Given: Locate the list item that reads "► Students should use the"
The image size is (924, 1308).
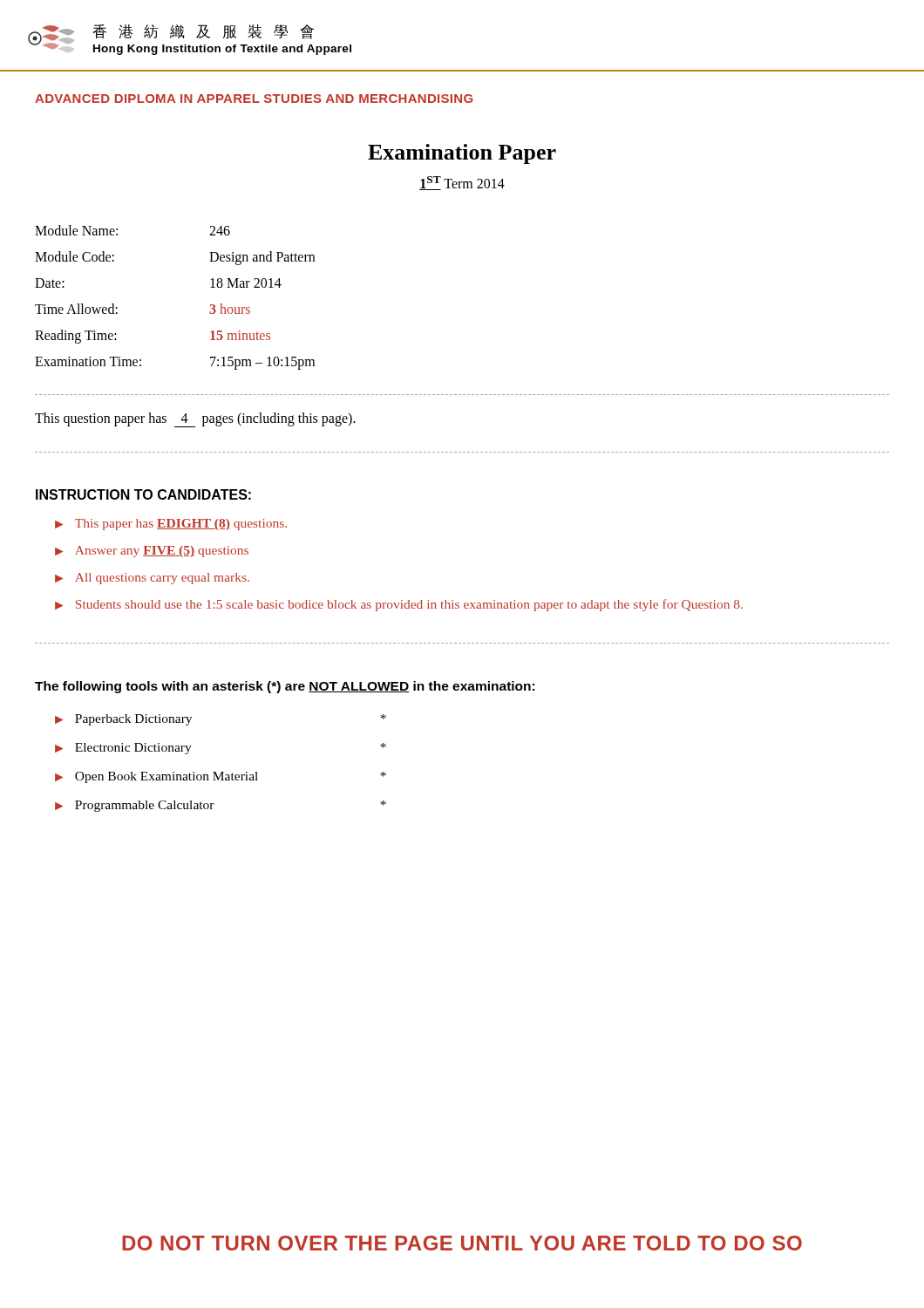Looking at the screenshot, I should 398,605.
